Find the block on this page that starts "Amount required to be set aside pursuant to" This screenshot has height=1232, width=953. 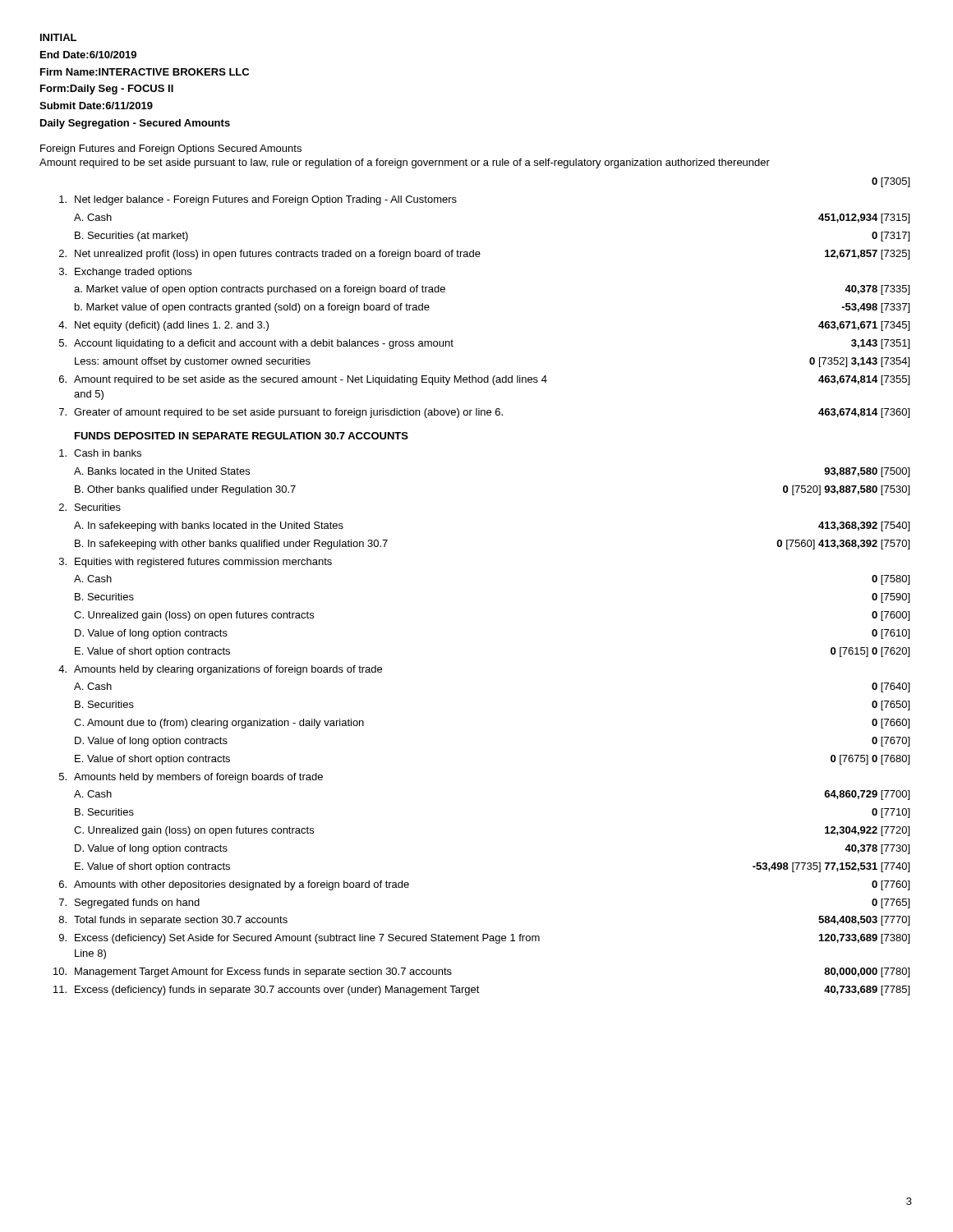pos(405,162)
